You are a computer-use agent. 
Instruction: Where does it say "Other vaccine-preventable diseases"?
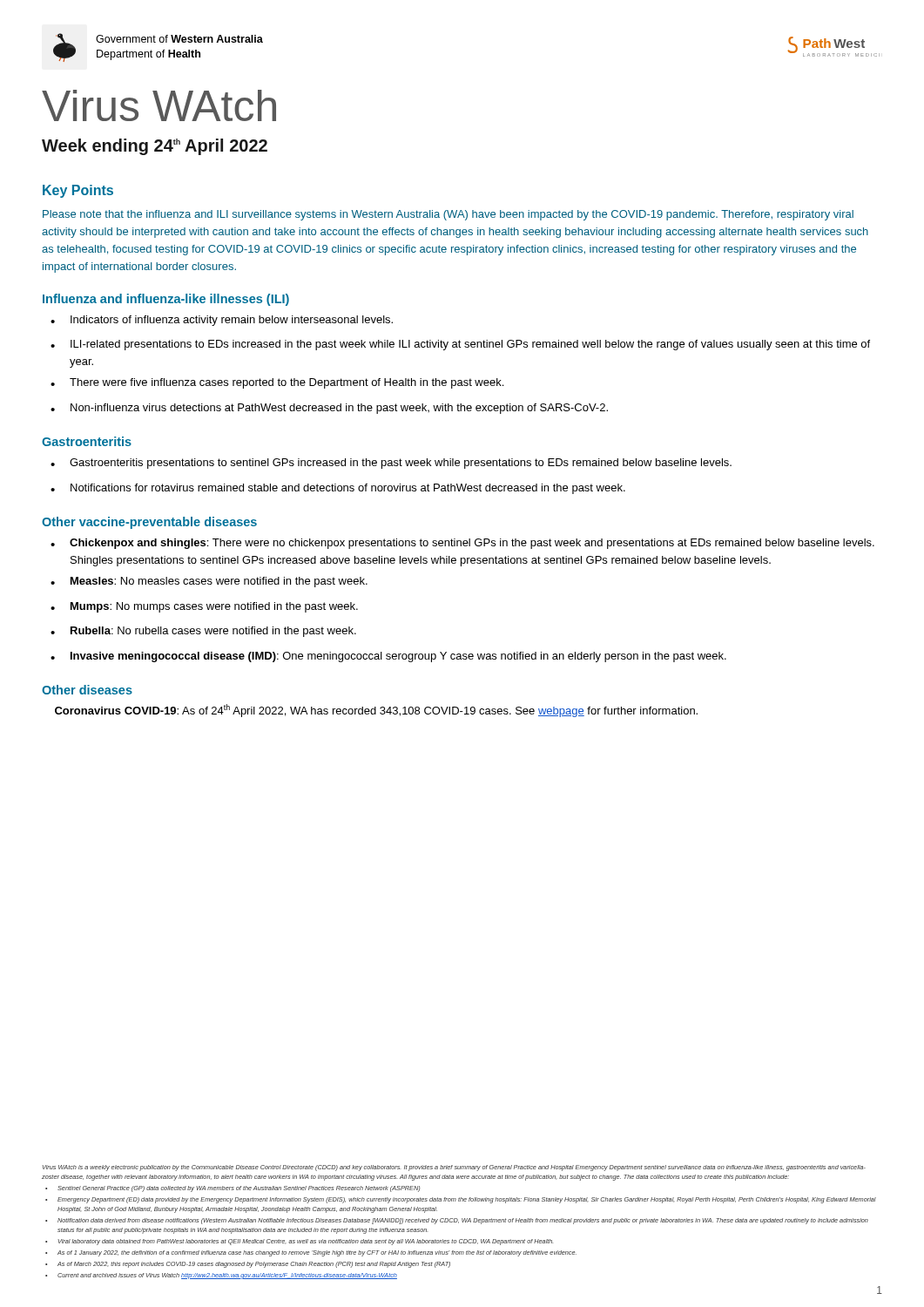tap(150, 522)
